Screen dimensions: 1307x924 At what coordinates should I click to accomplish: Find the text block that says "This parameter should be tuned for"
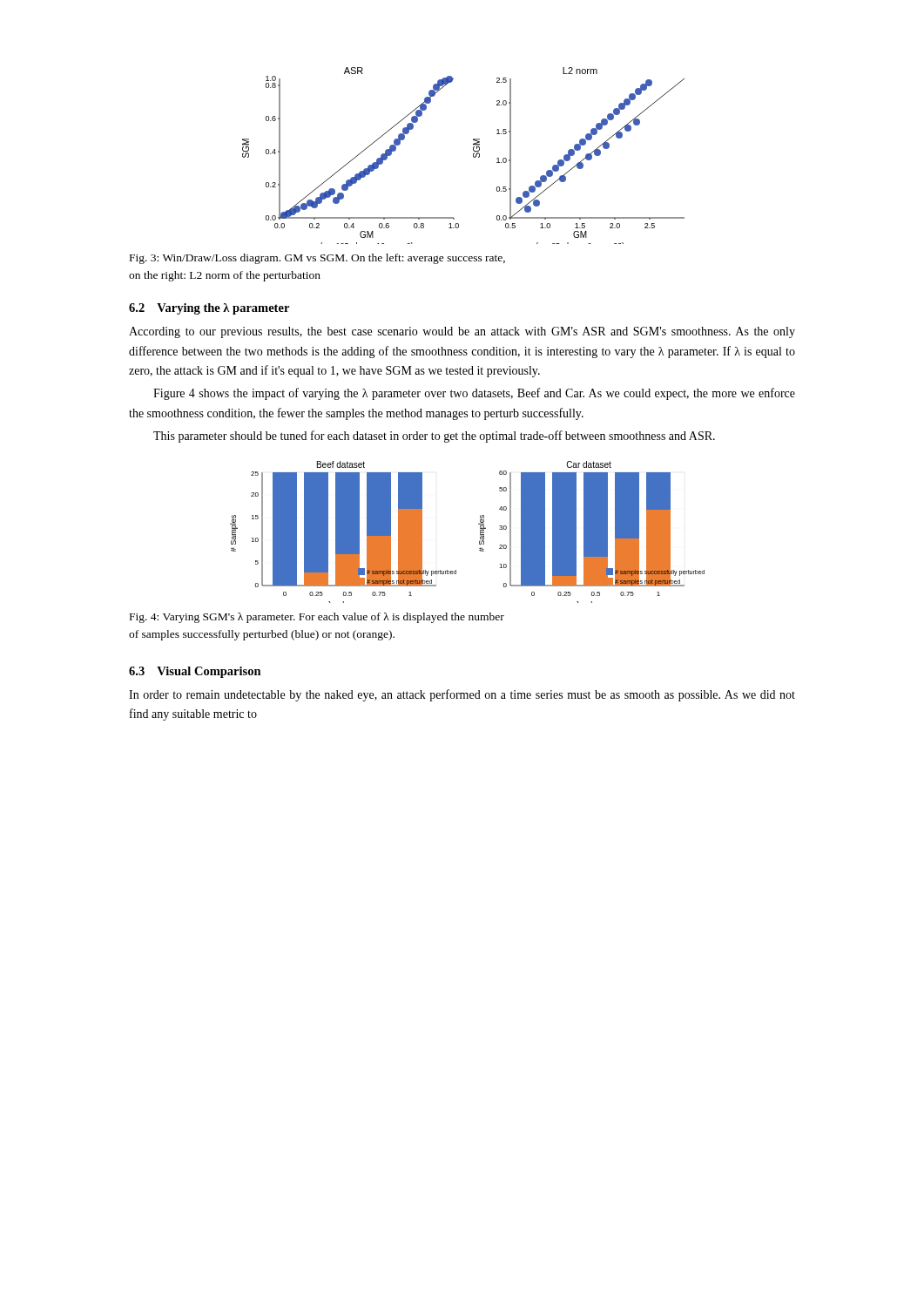462,437
